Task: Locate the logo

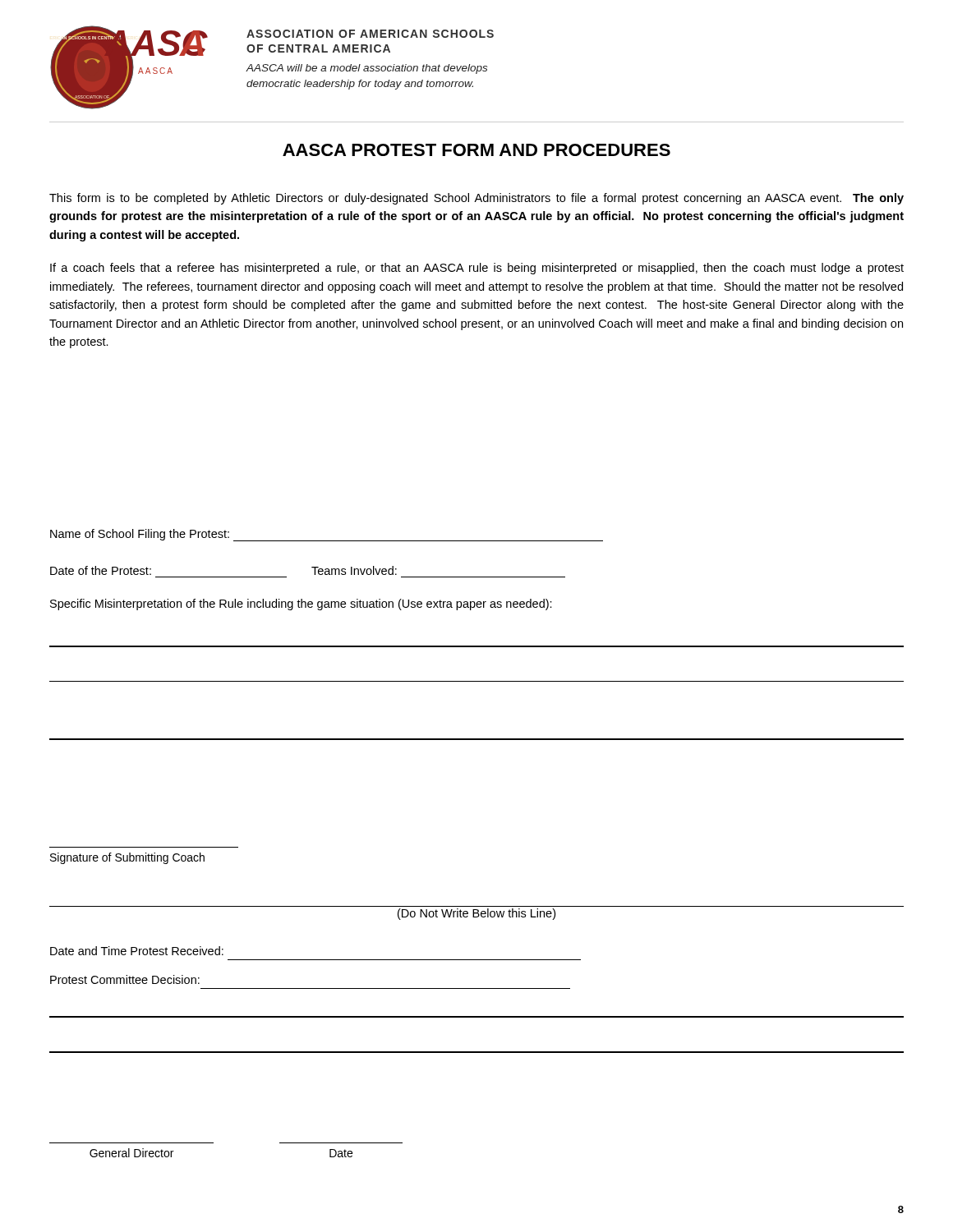Action: point(476,68)
